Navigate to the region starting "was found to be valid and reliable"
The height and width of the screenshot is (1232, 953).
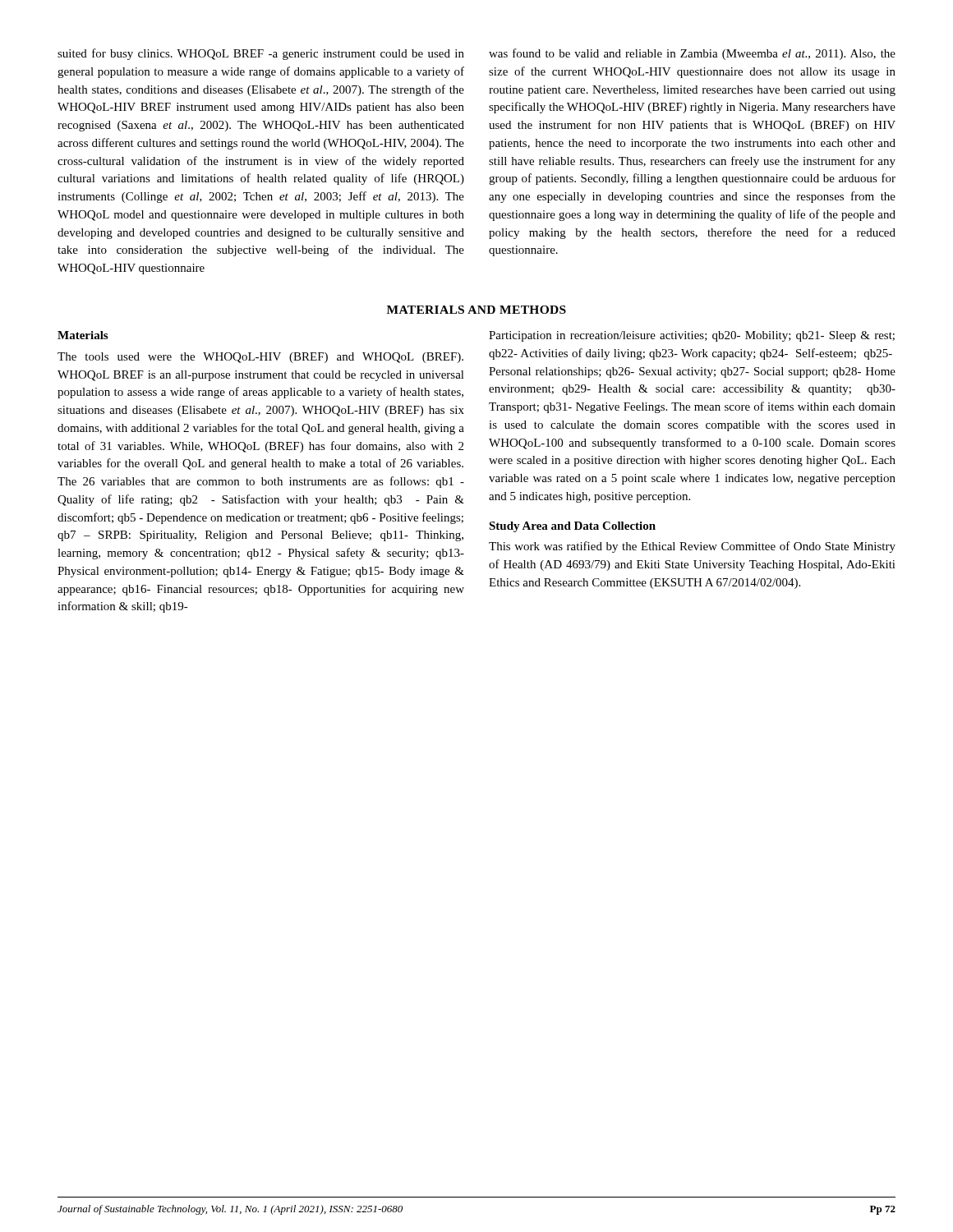pyautogui.click(x=692, y=152)
